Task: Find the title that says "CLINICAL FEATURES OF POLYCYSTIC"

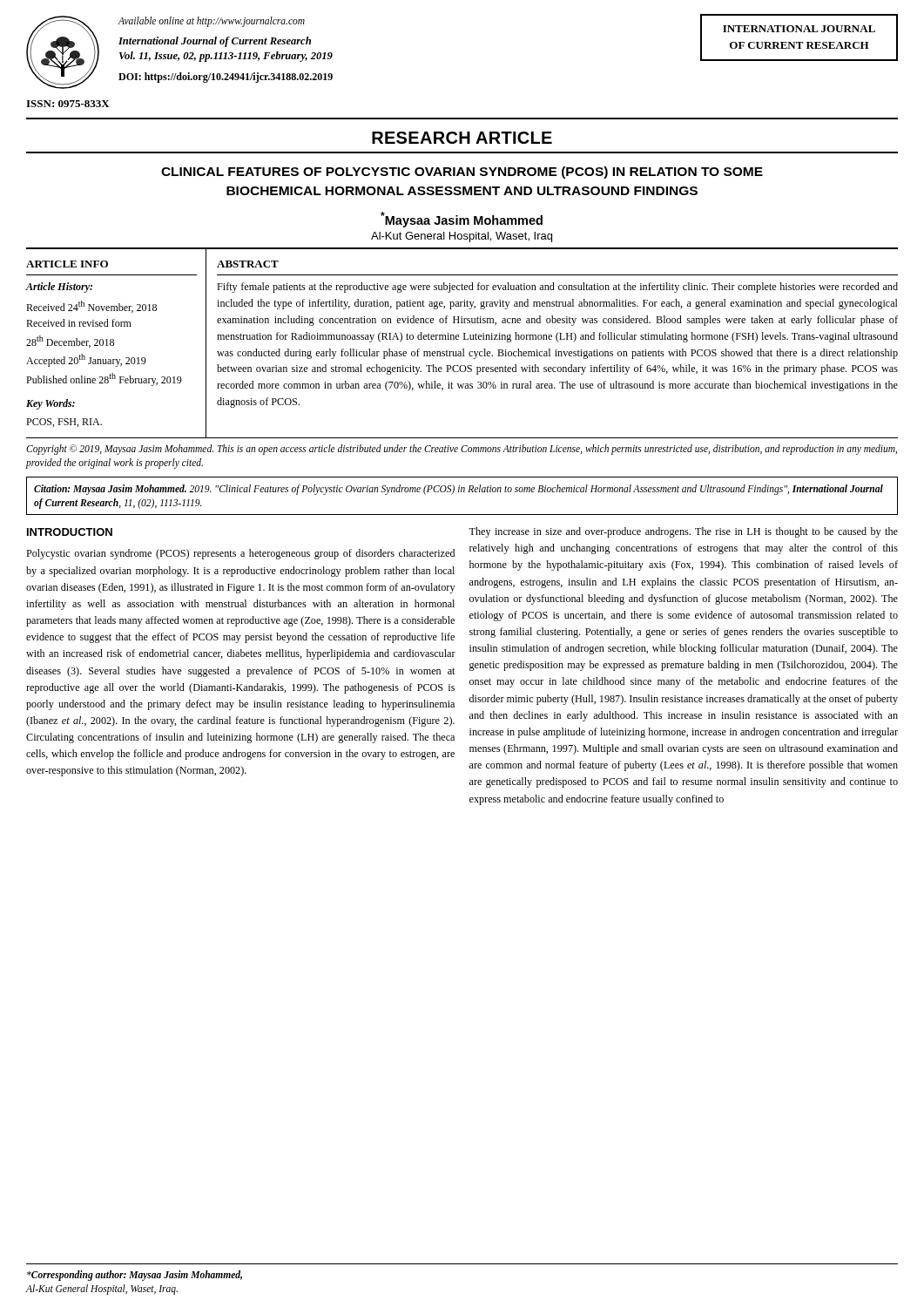Action: point(462,181)
